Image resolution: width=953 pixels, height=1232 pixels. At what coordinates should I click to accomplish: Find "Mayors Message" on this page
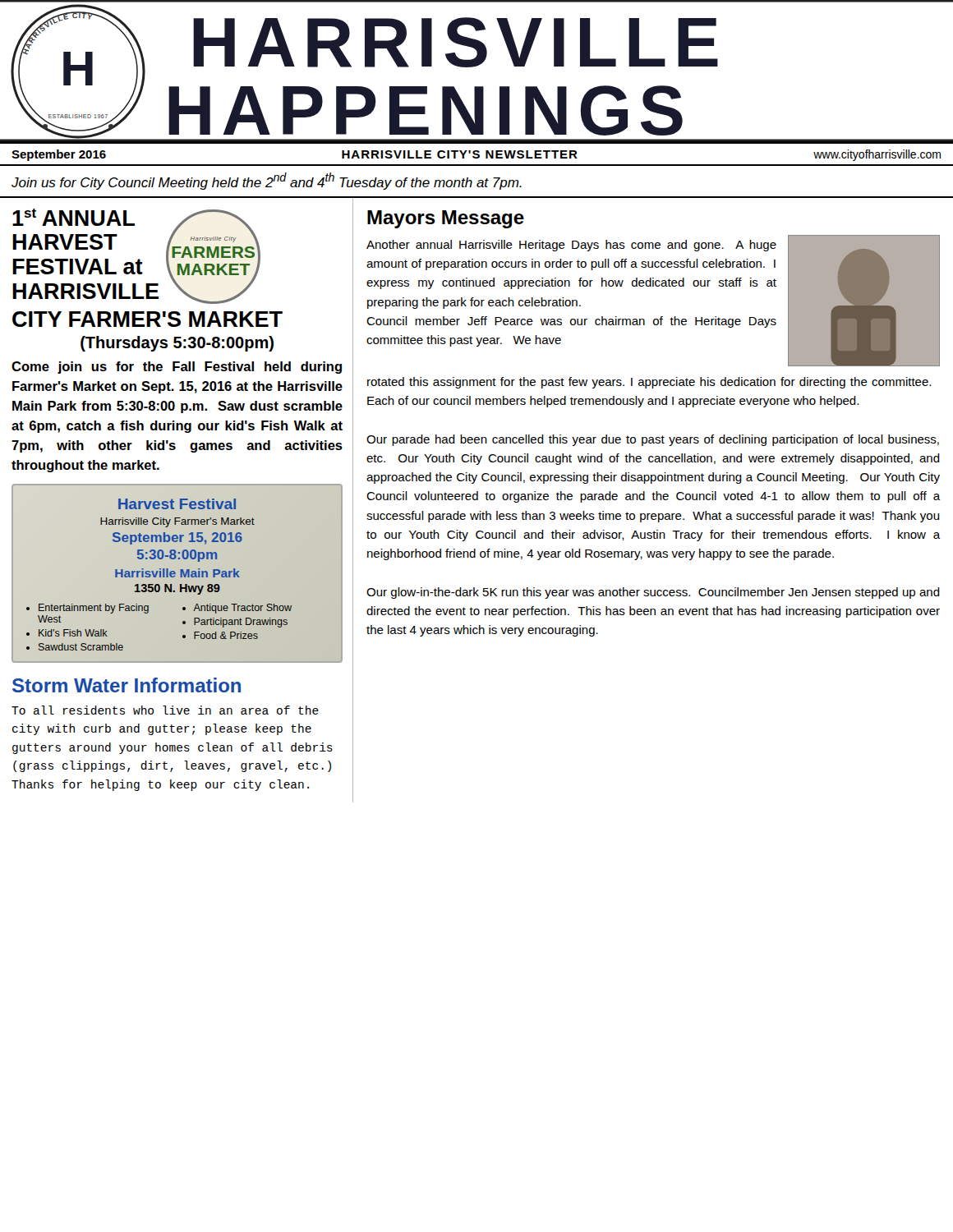445,217
